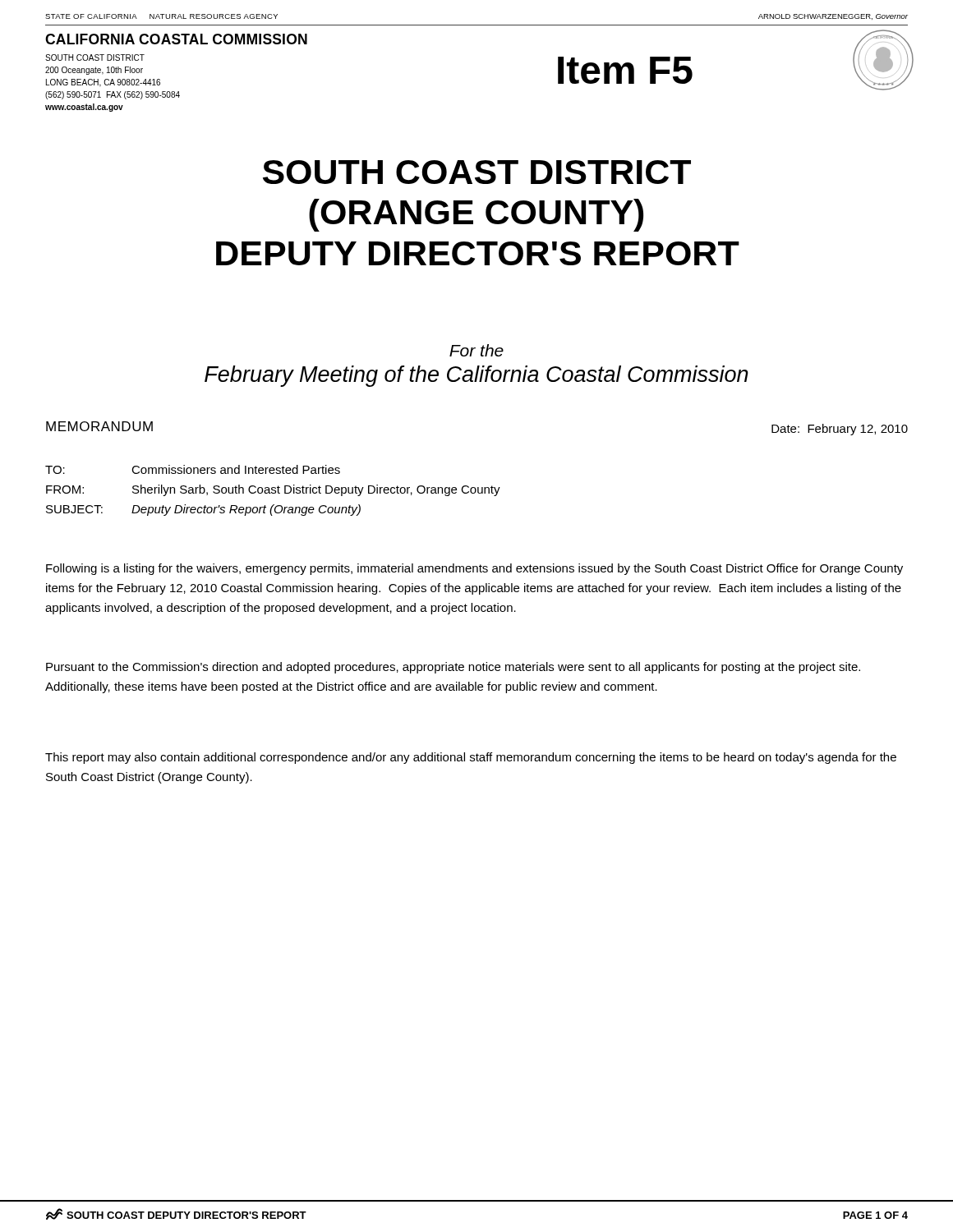Find the block on this page that starts "Following is a"

(474, 588)
